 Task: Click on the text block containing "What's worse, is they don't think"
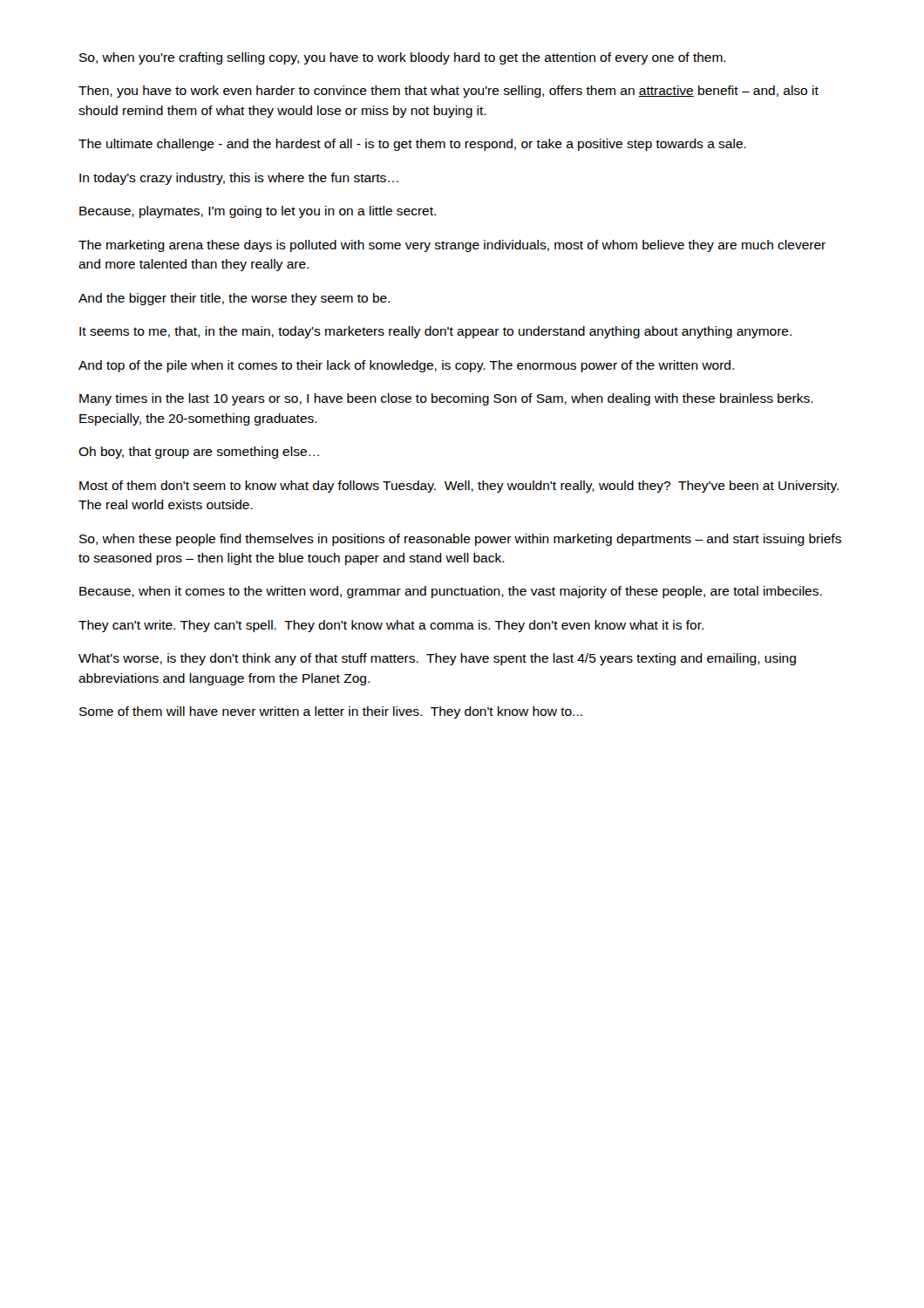pos(438,668)
